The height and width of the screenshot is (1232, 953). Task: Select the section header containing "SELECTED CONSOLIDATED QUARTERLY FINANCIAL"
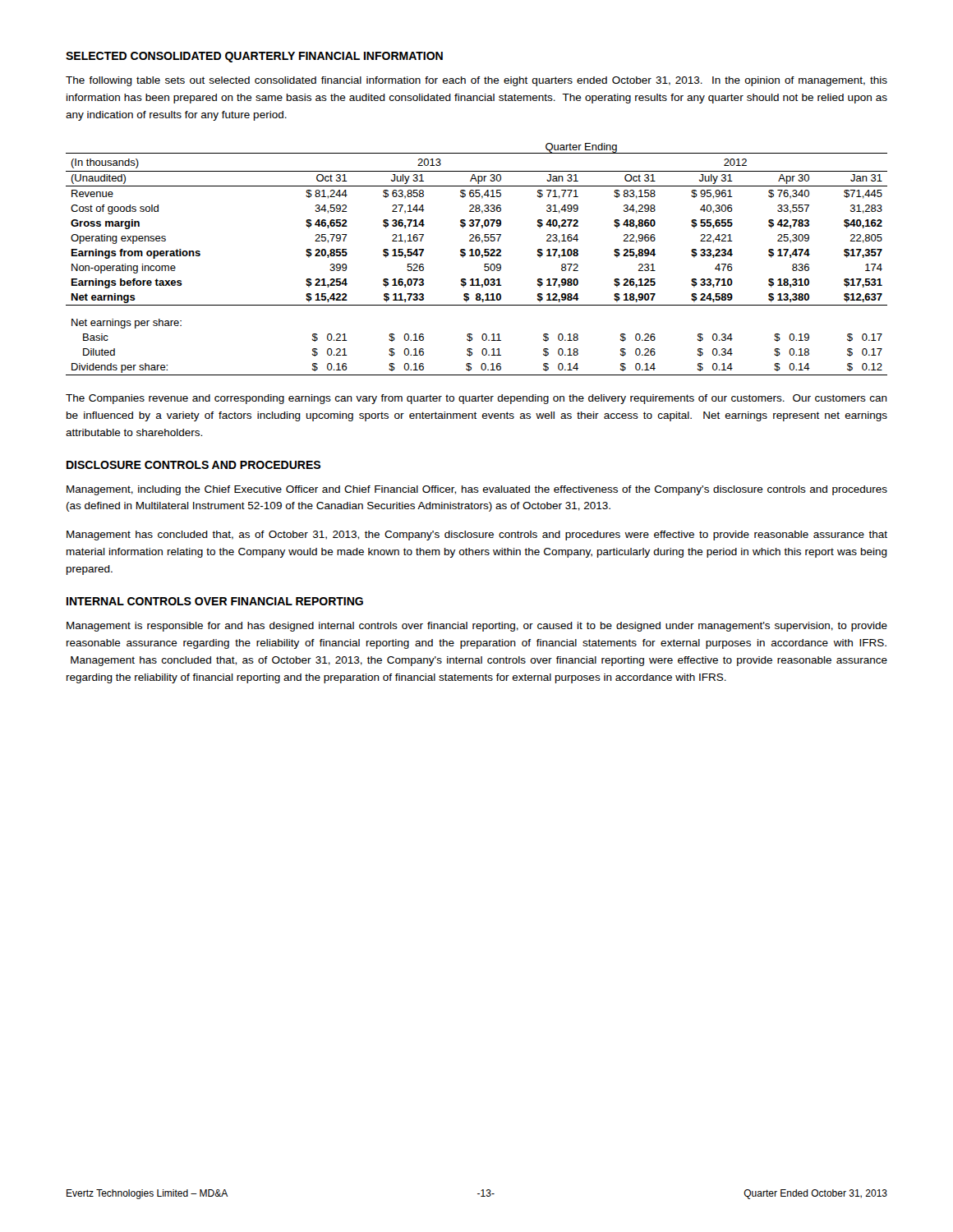(x=255, y=56)
